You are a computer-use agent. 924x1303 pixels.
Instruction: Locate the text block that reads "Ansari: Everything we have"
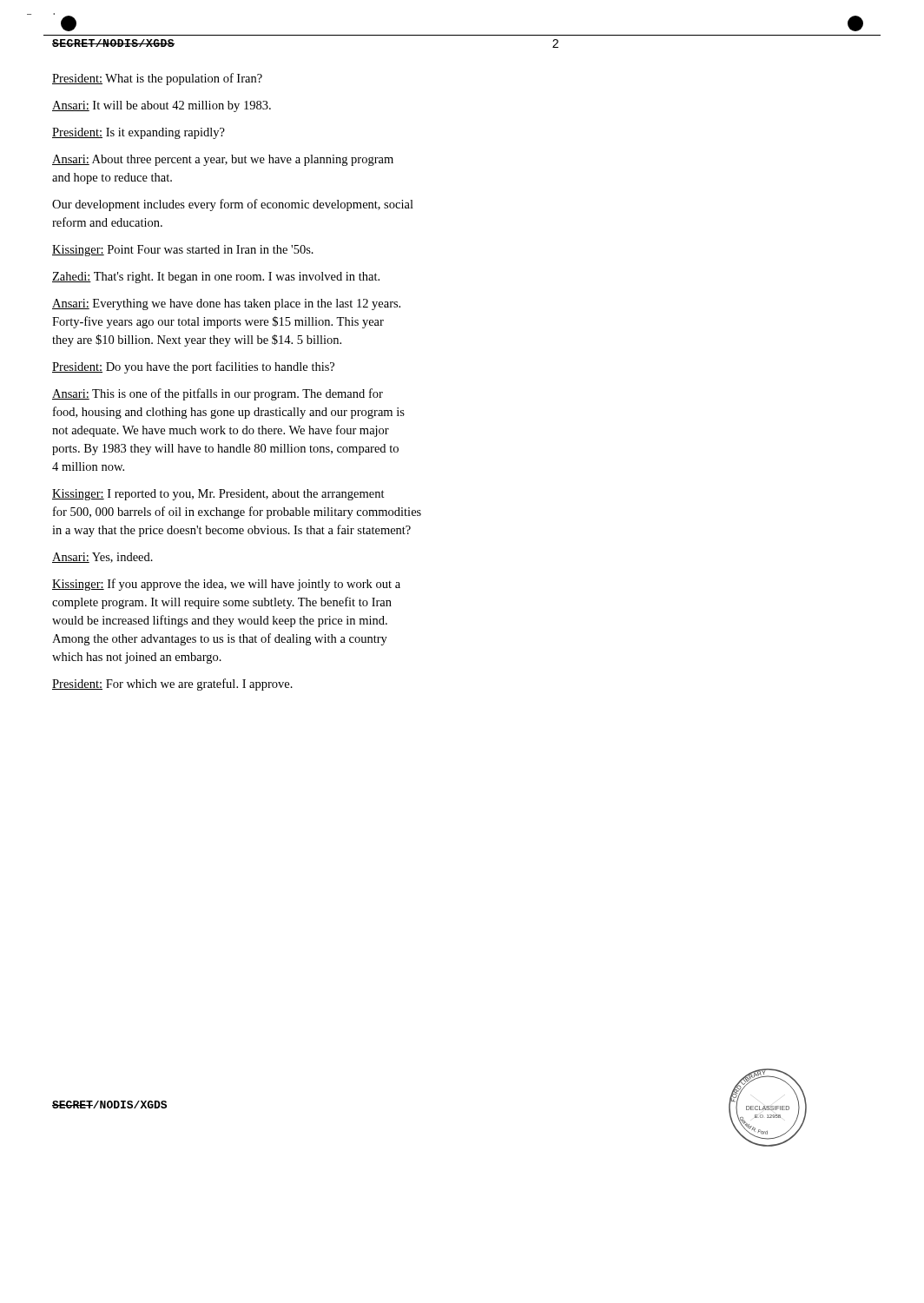pos(227,322)
